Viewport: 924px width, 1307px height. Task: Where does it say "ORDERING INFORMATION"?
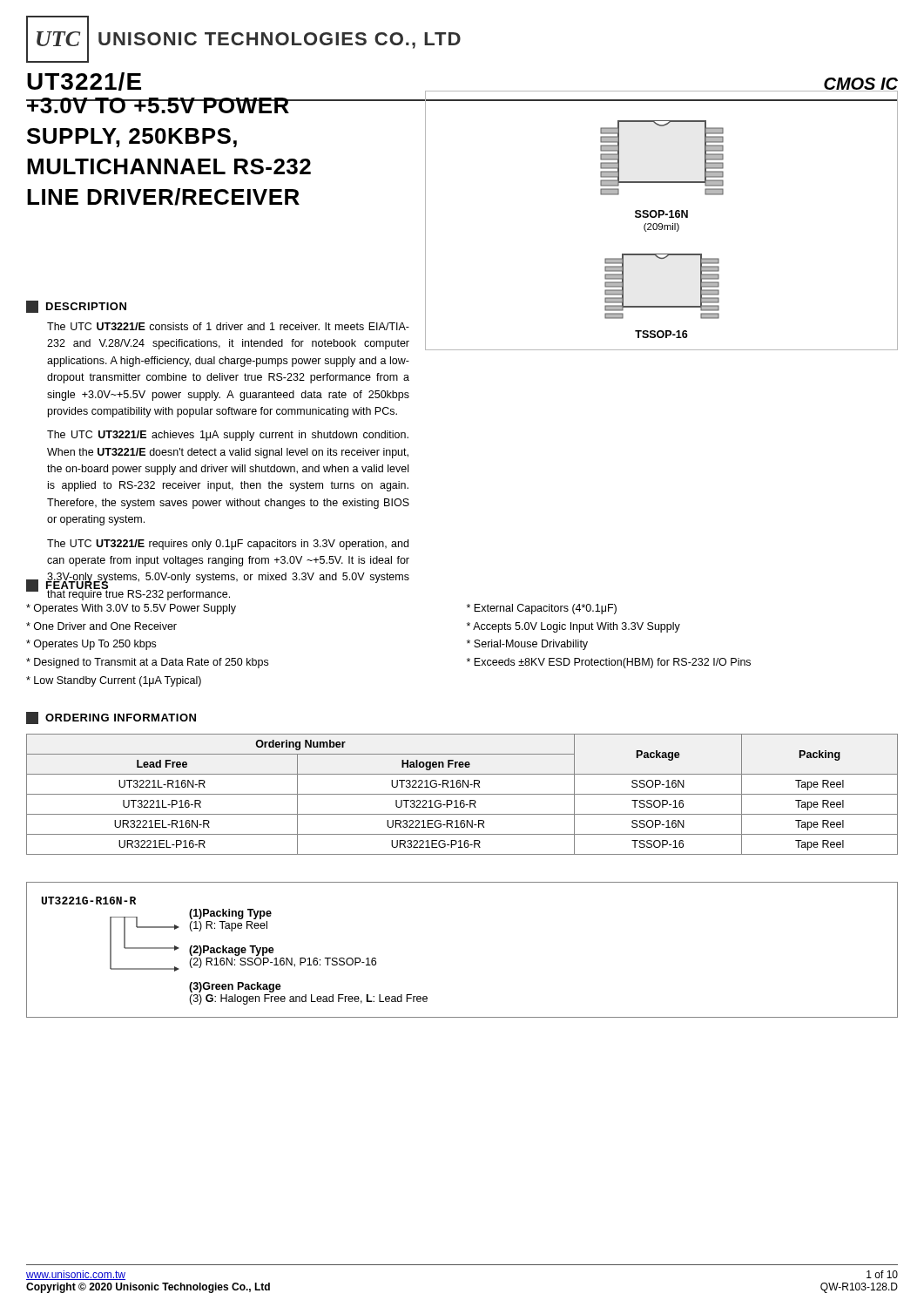[x=112, y=718]
